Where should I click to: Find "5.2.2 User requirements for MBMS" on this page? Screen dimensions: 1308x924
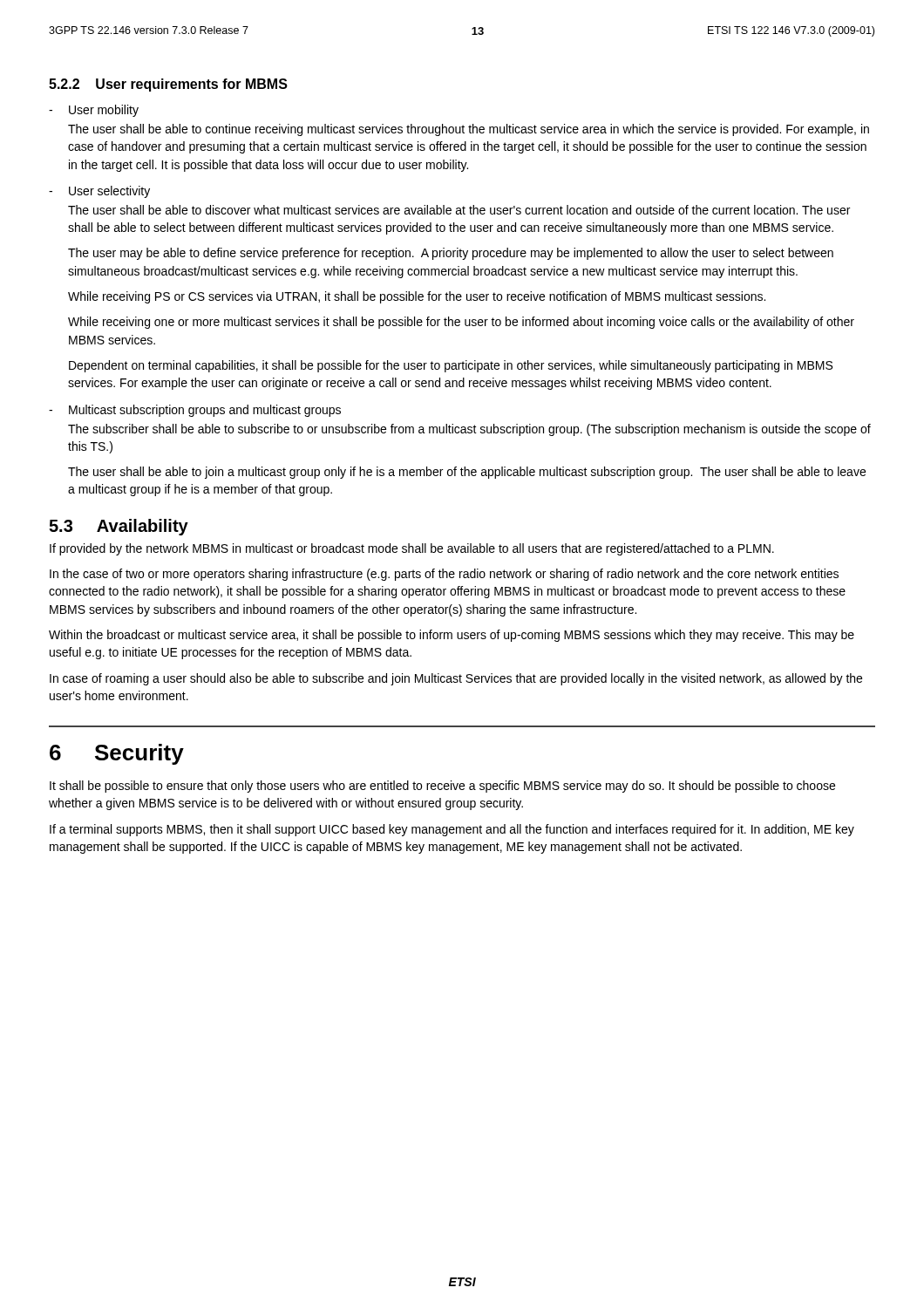[168, 84]
